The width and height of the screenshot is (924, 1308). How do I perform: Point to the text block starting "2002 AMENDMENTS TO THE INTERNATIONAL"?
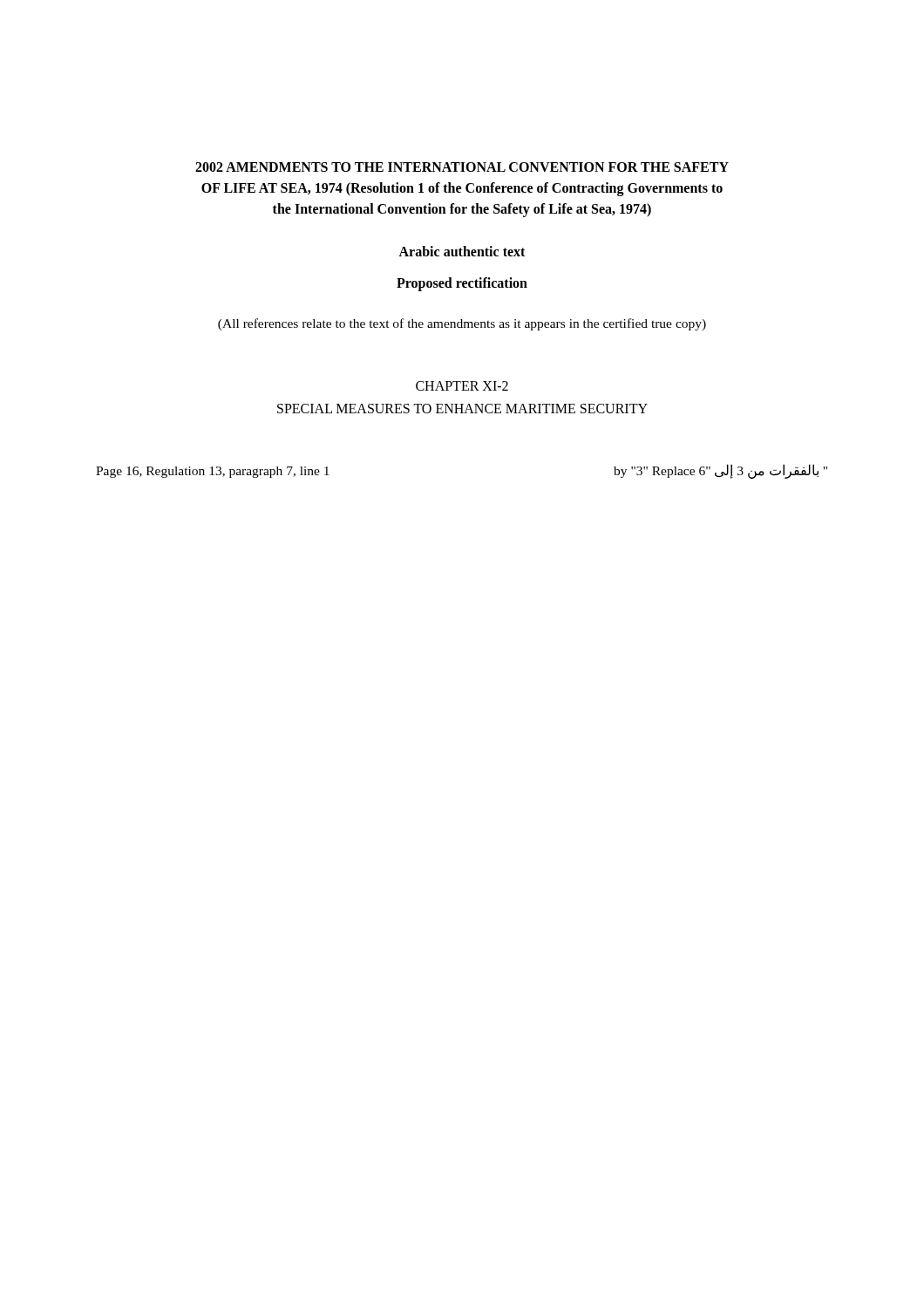coord(462,188)
